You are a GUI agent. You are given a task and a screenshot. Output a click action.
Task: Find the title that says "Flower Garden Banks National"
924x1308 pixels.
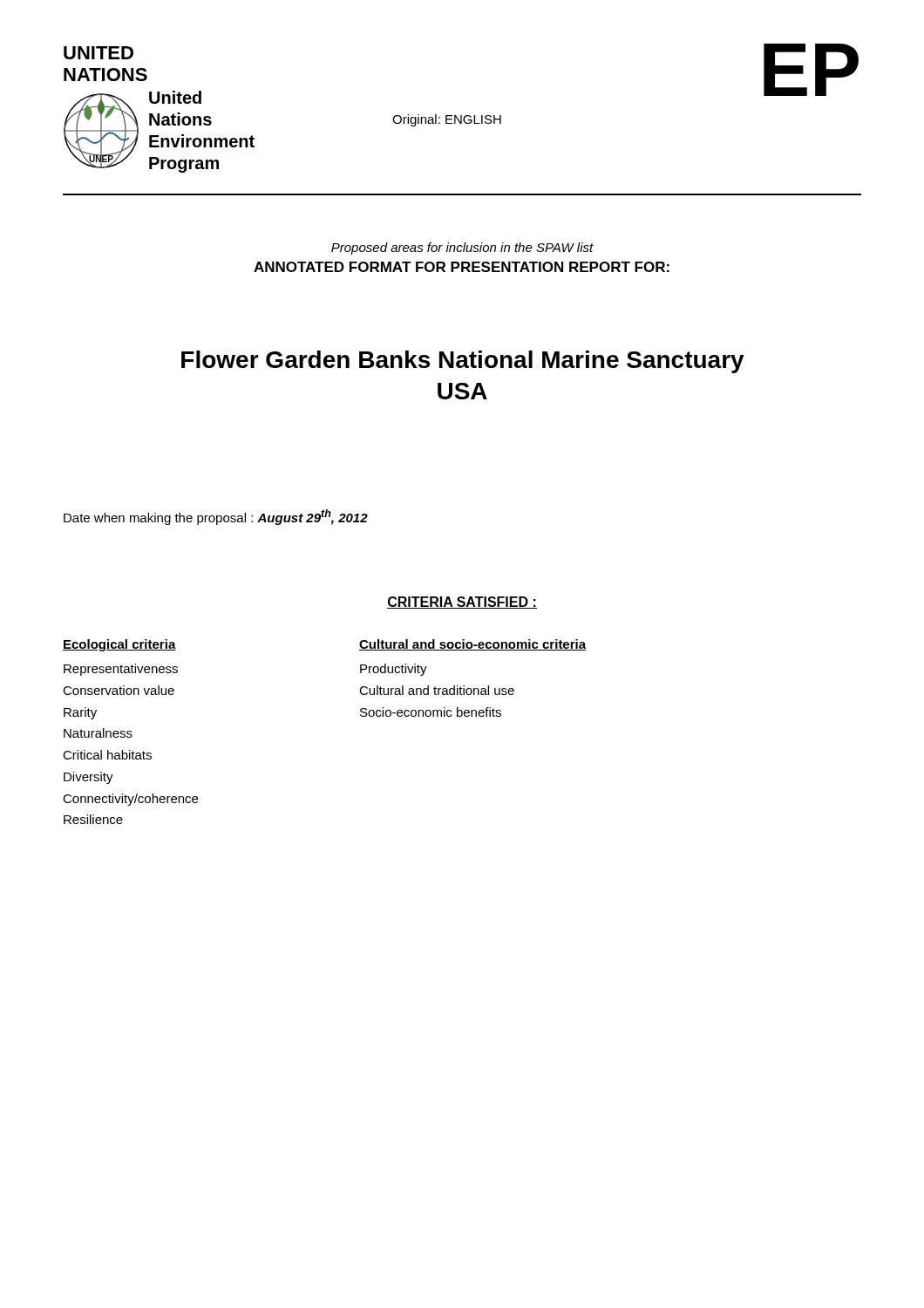[x=462, y=376]
